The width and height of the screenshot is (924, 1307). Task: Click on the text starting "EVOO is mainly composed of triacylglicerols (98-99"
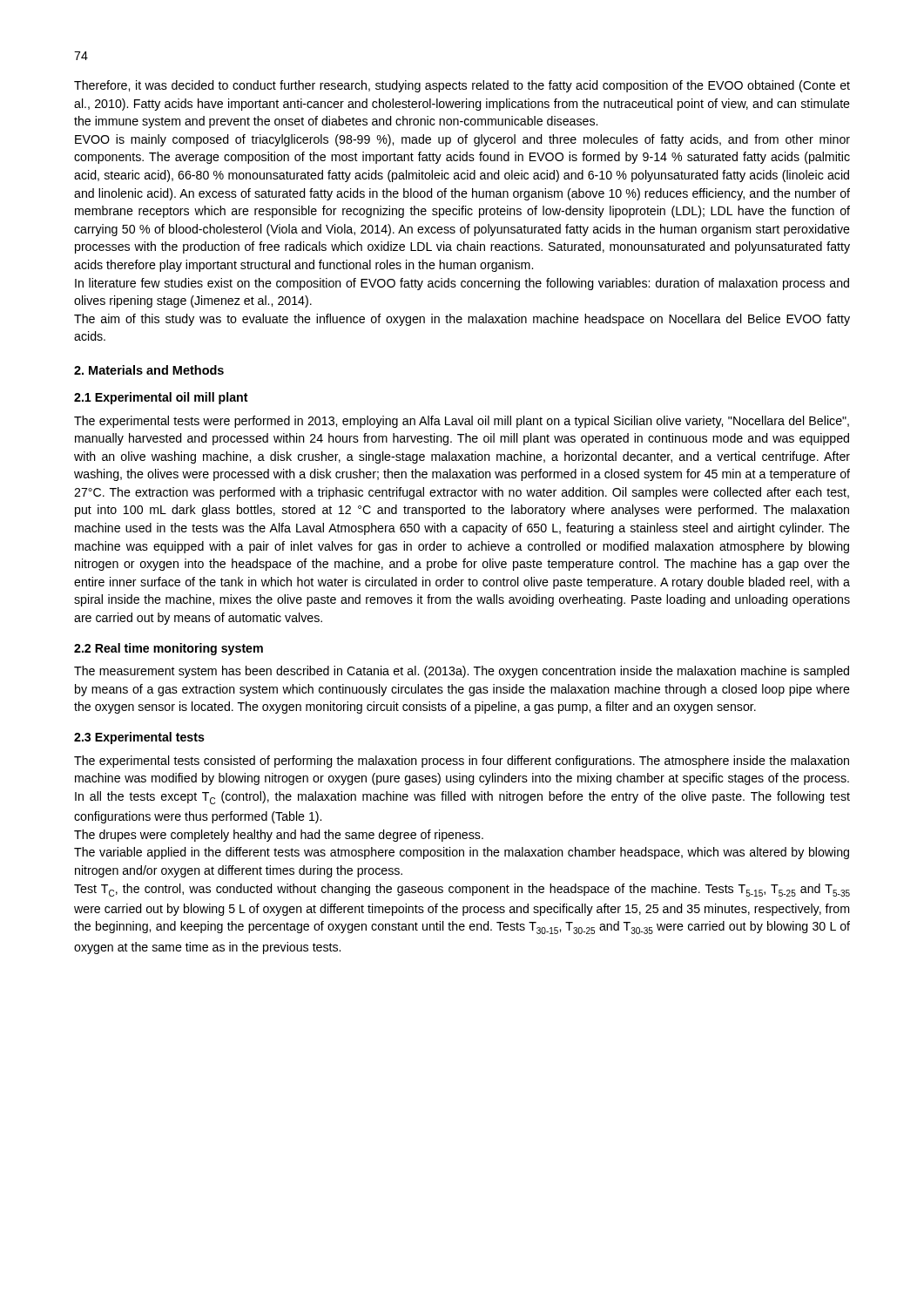click(462, 202)
